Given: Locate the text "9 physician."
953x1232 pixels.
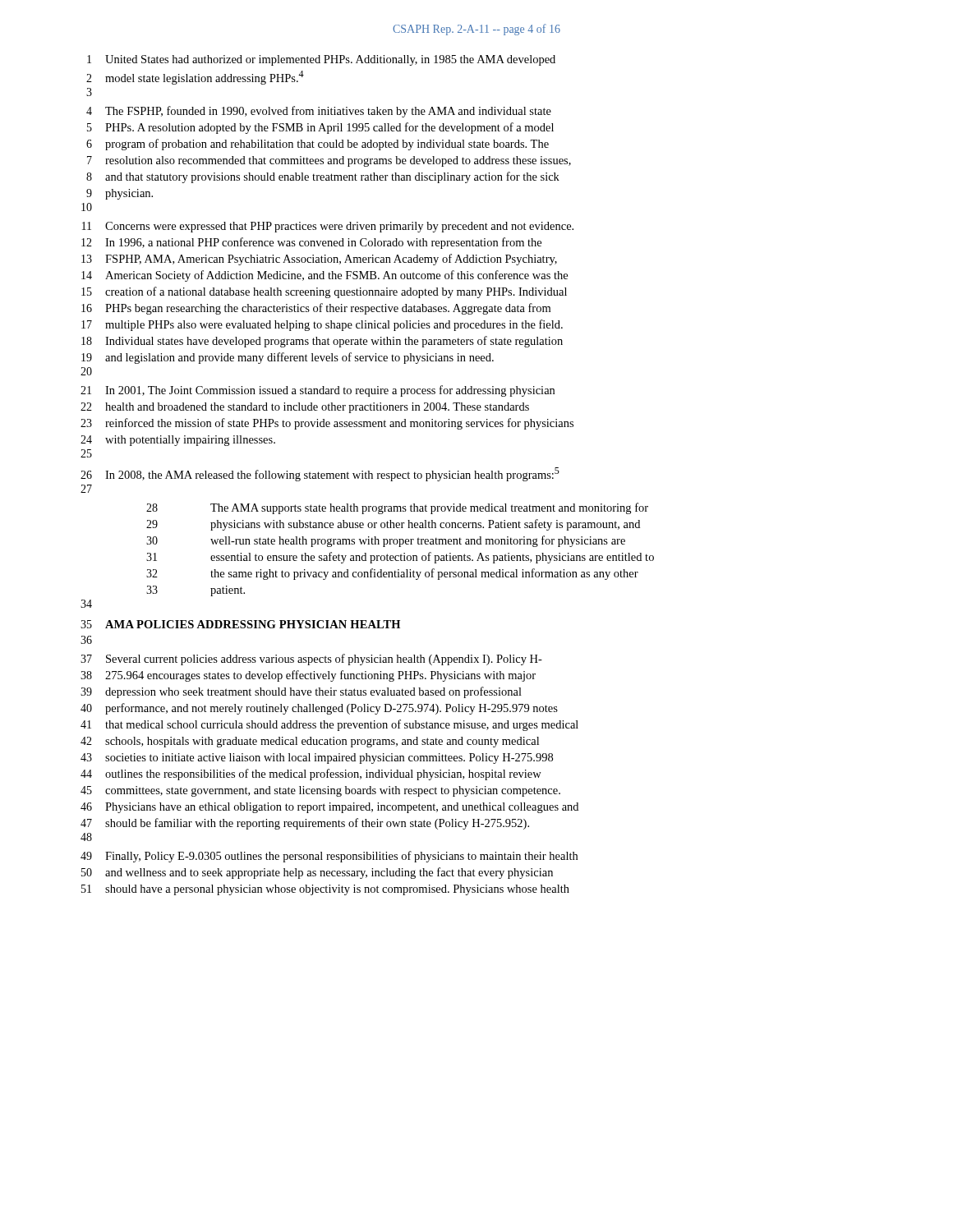Looking at the screenshot, I should click(x=120, y=194).
